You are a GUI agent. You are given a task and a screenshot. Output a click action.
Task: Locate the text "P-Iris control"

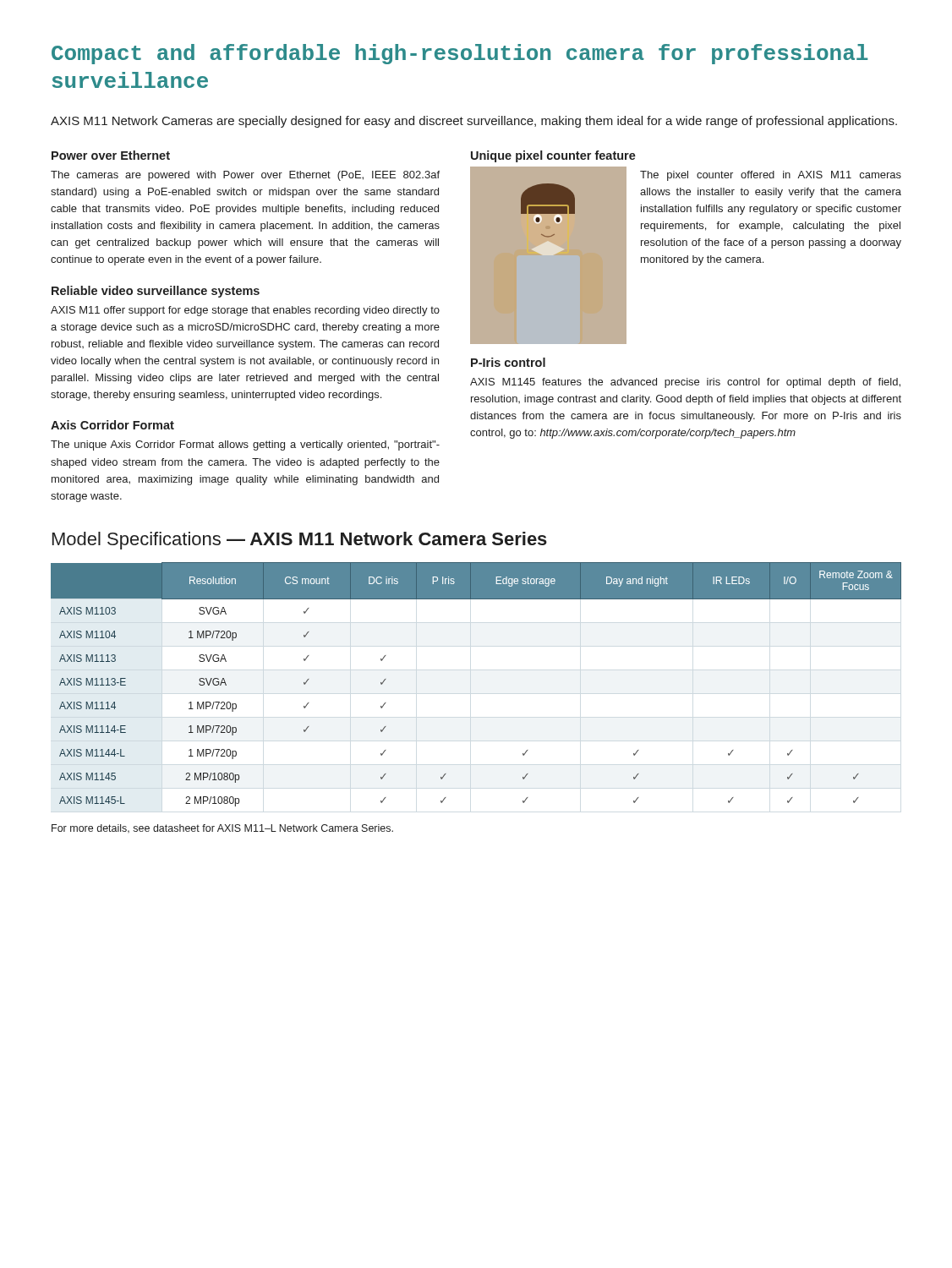pyautogui.click(x=508, y=362)
